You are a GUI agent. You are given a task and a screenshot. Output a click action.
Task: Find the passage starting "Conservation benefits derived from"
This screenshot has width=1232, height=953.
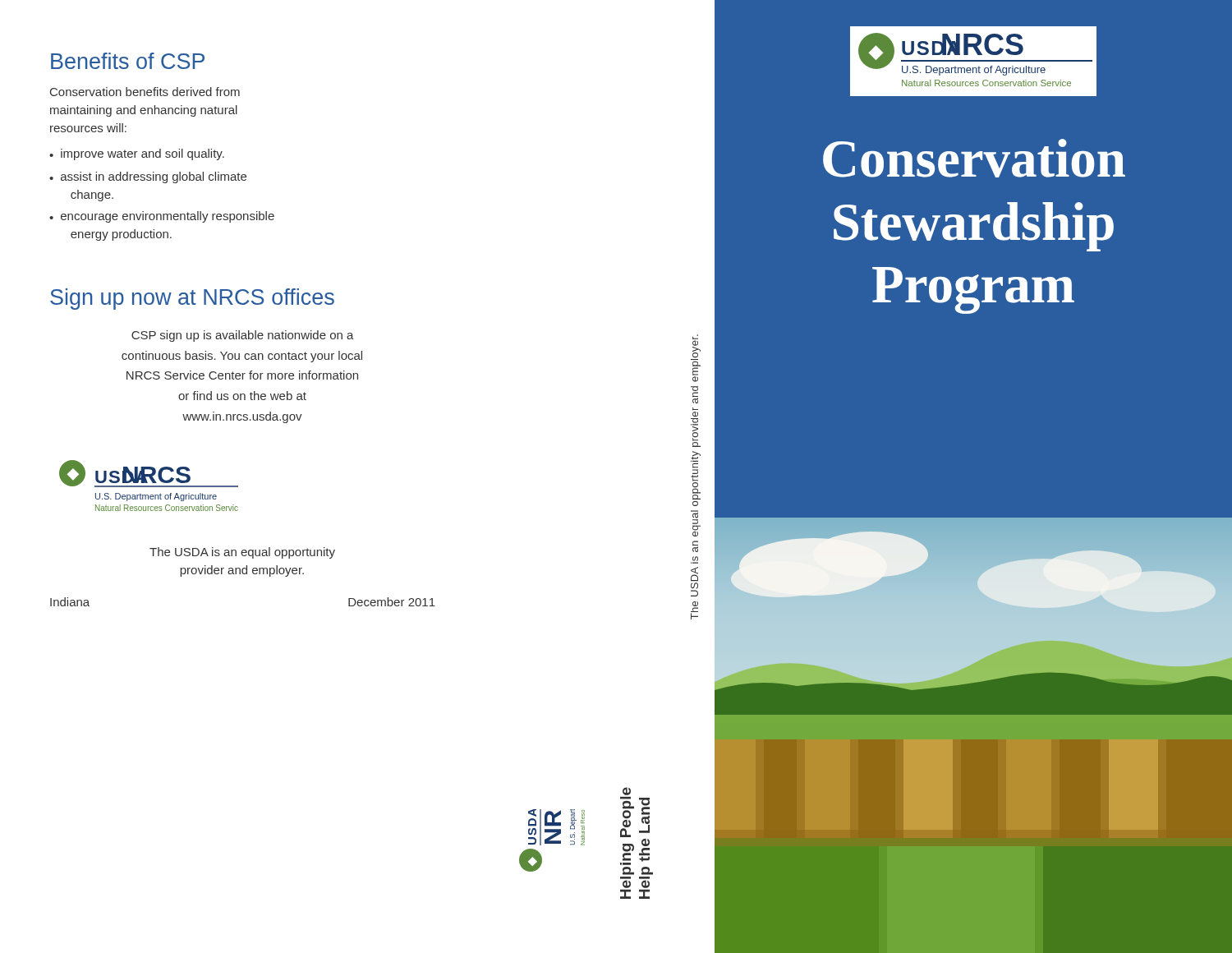[x=145, y=109]
